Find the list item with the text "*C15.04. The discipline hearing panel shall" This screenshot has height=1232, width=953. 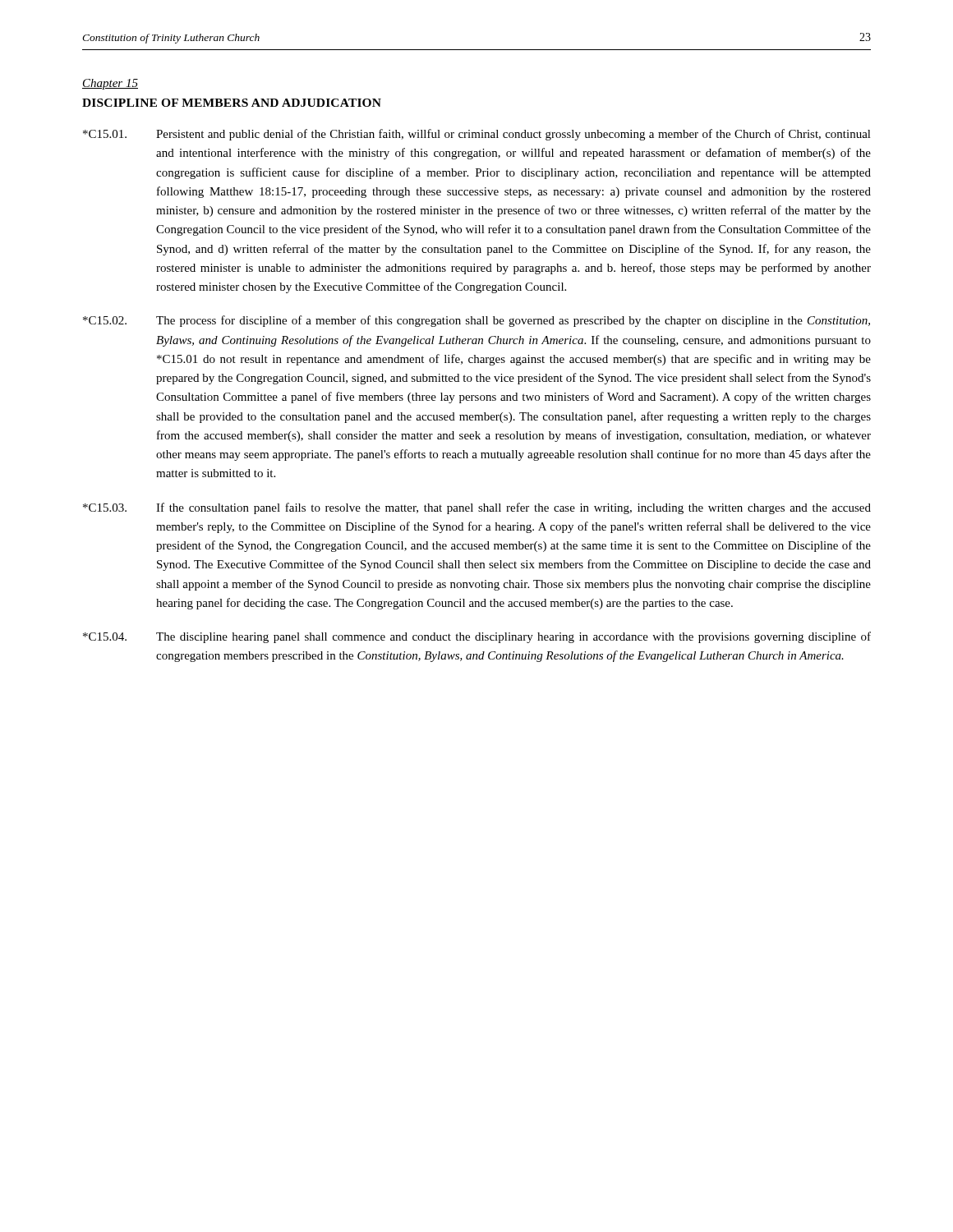pyautogui.click(x=476, y=647)
